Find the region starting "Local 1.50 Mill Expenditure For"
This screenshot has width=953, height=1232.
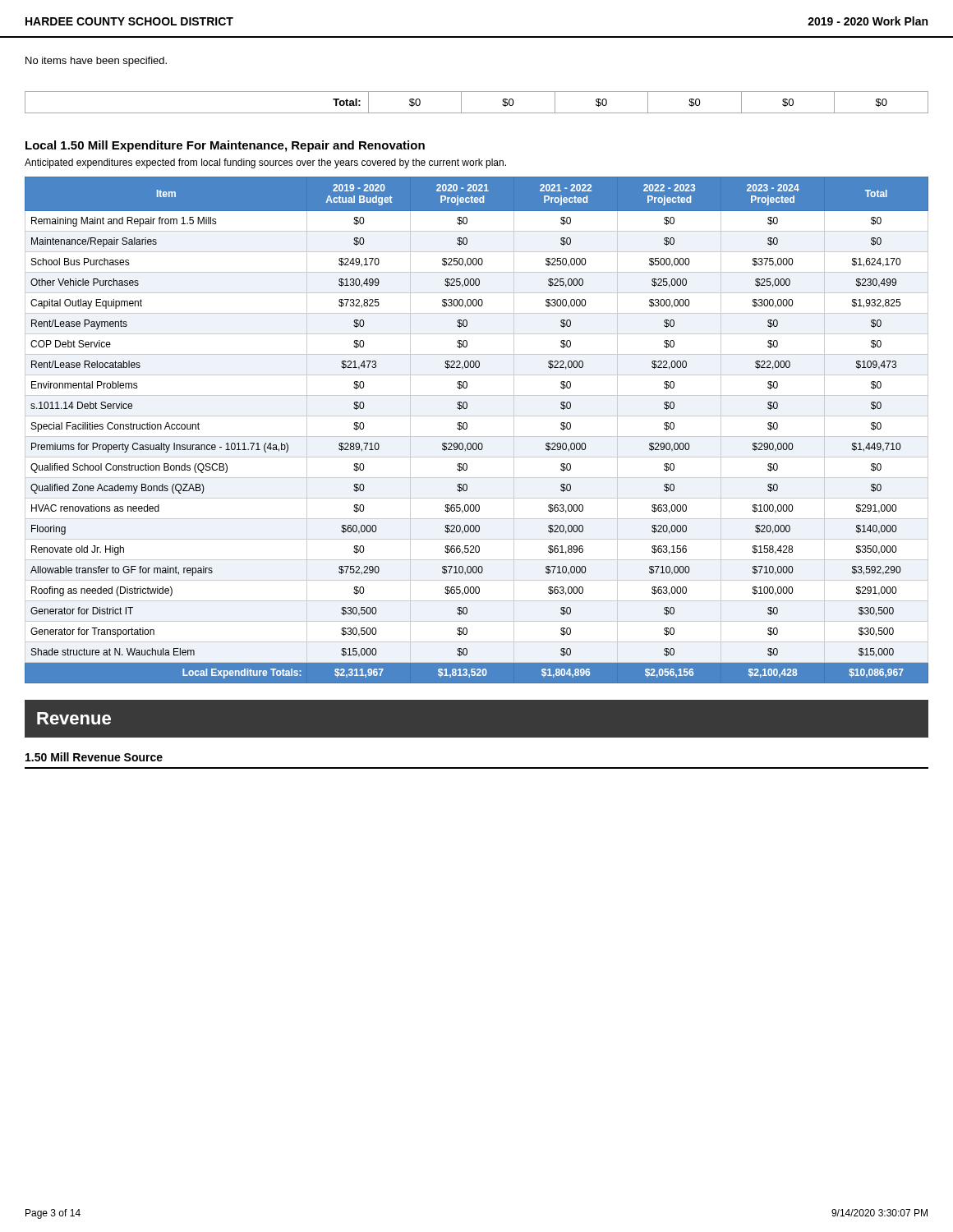pyautogui.click(x=225, y=145)
